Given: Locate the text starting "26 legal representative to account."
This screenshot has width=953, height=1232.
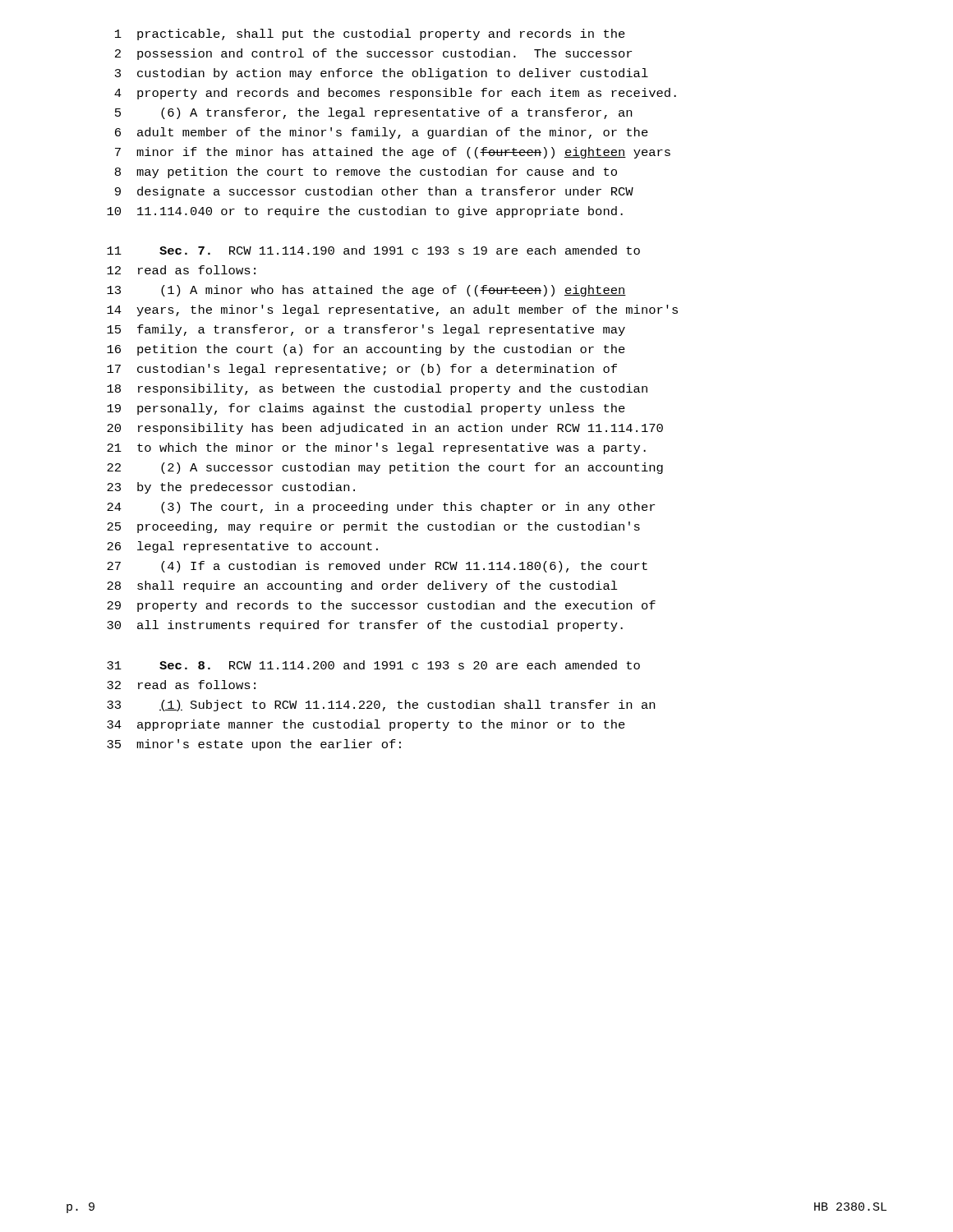Looking at the screenshot, I should (242, 547).
